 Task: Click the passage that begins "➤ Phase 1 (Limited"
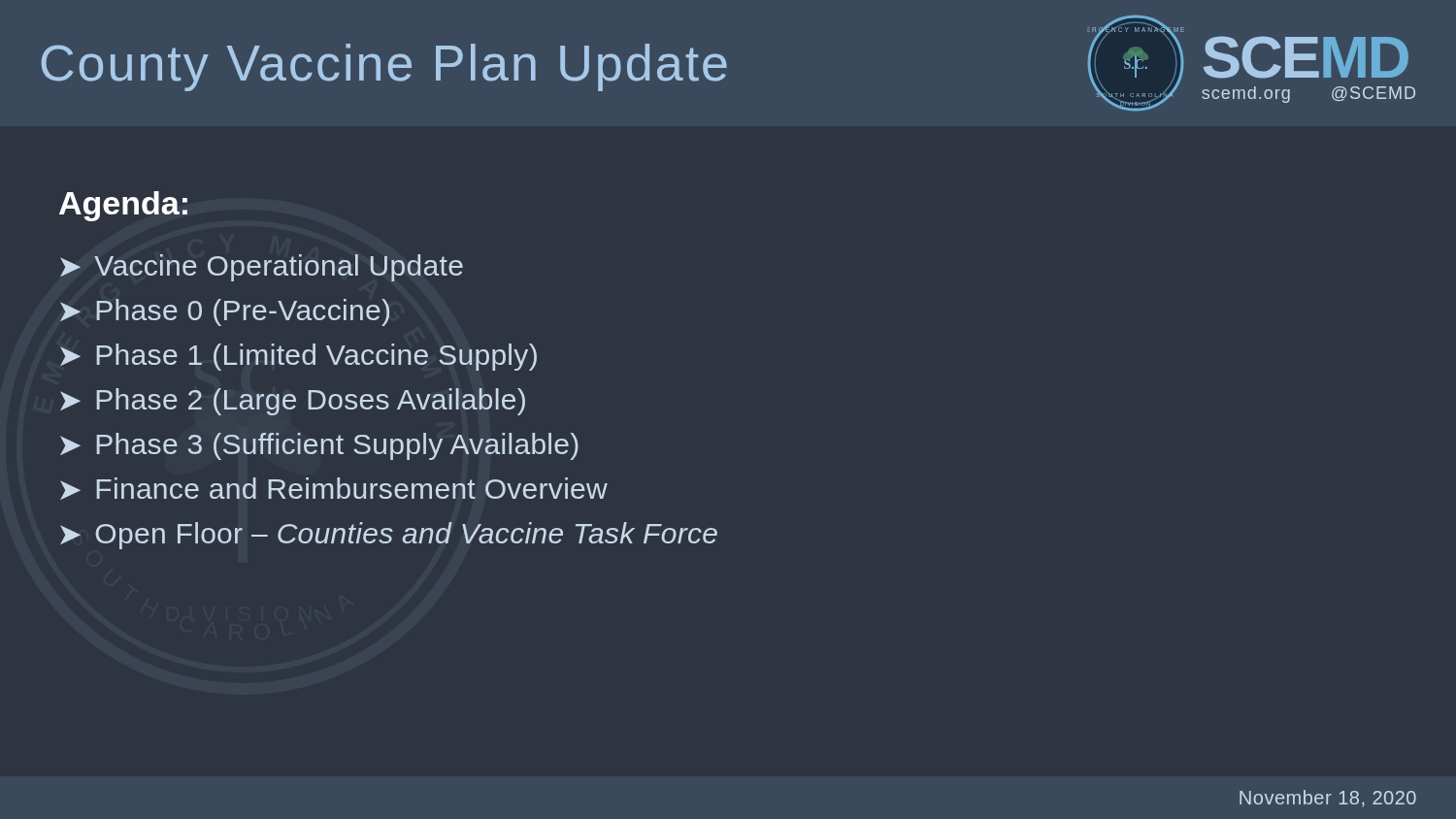click(298, 355)
